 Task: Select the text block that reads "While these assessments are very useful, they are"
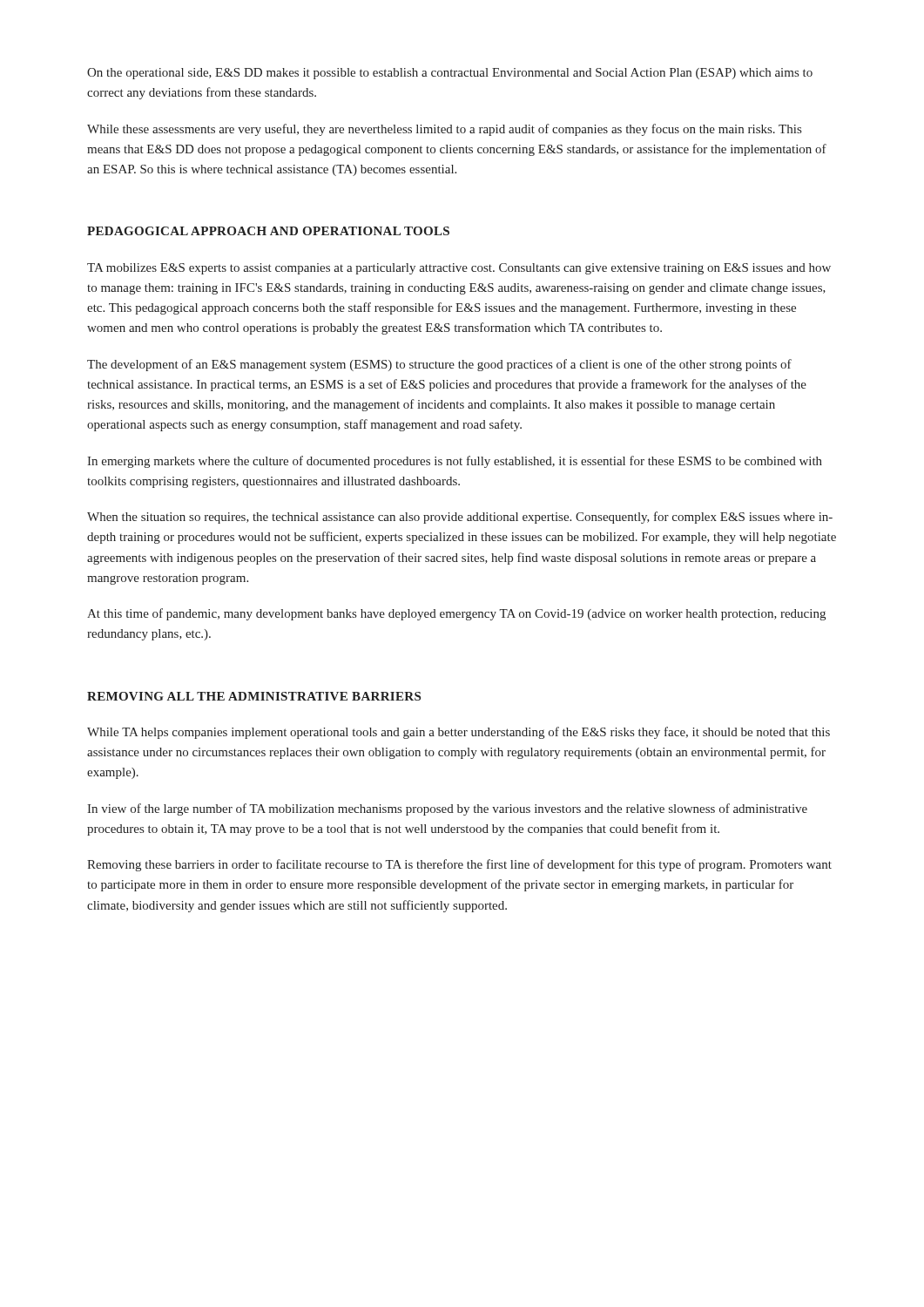(x=462, y=149)
